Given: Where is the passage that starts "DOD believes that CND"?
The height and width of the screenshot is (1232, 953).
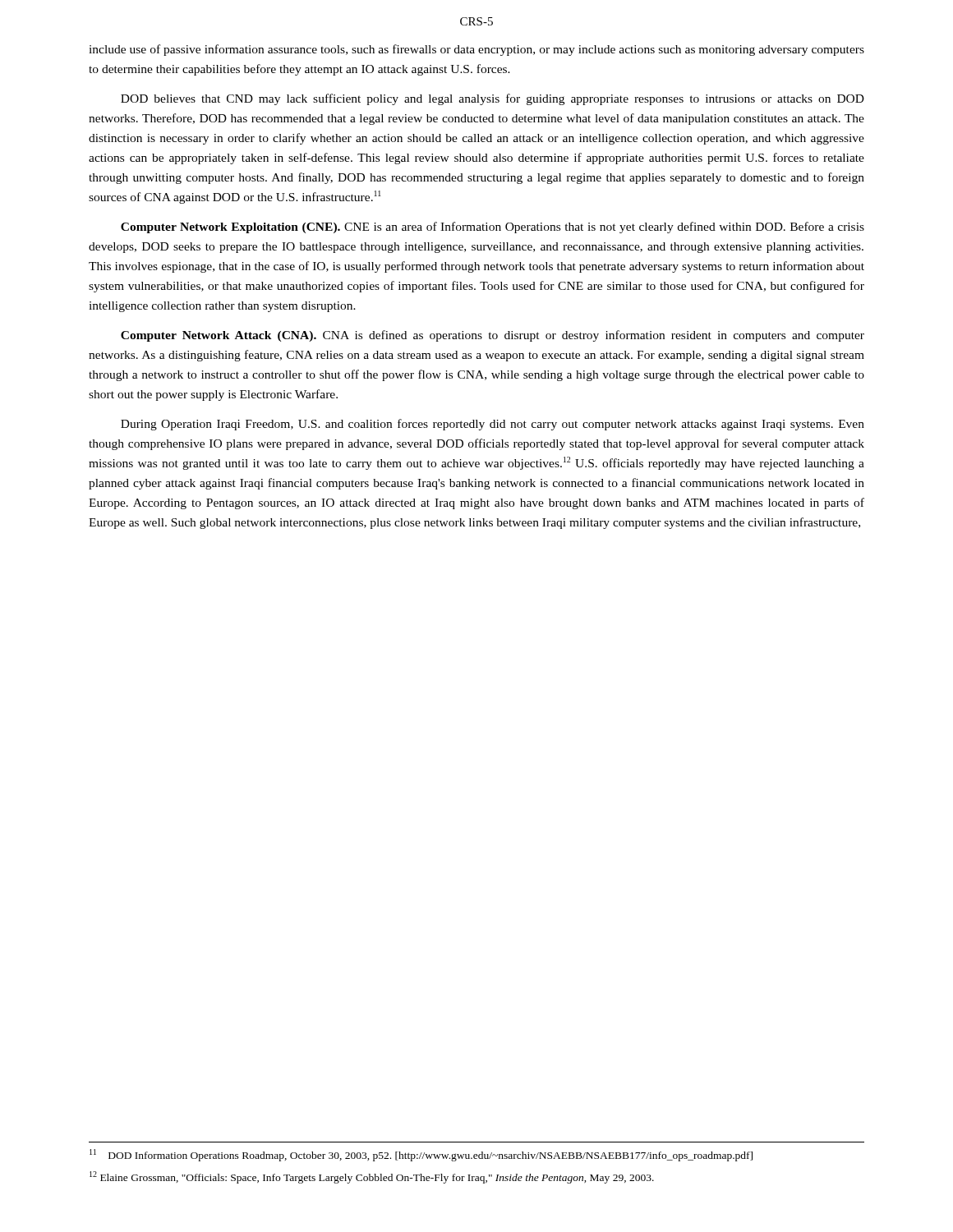Looking at the screenshot, I should [476, 148].
